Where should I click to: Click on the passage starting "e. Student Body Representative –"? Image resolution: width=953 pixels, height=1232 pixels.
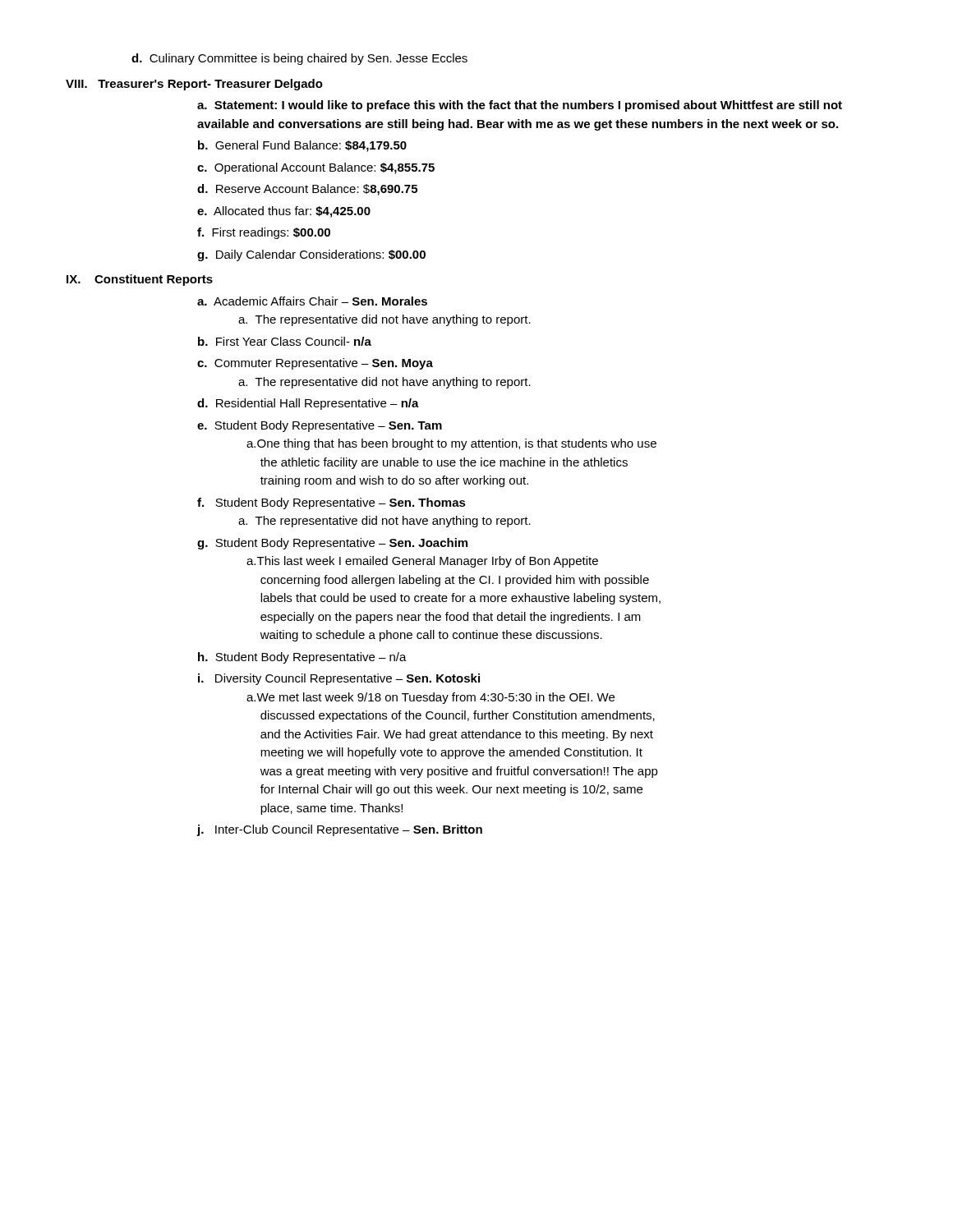pos(542,454)
